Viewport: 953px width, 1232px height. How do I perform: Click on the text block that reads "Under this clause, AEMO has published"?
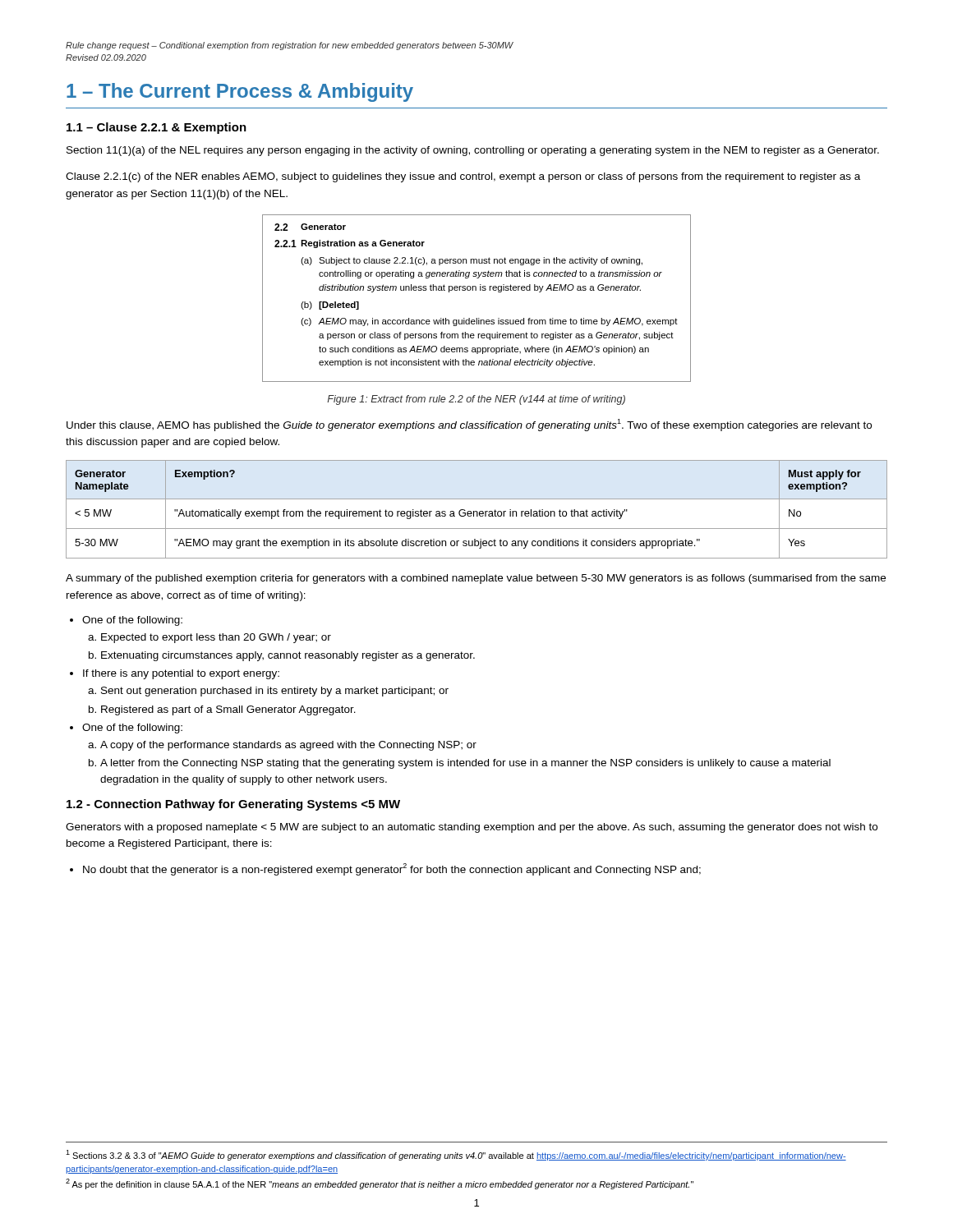(469, 433)
